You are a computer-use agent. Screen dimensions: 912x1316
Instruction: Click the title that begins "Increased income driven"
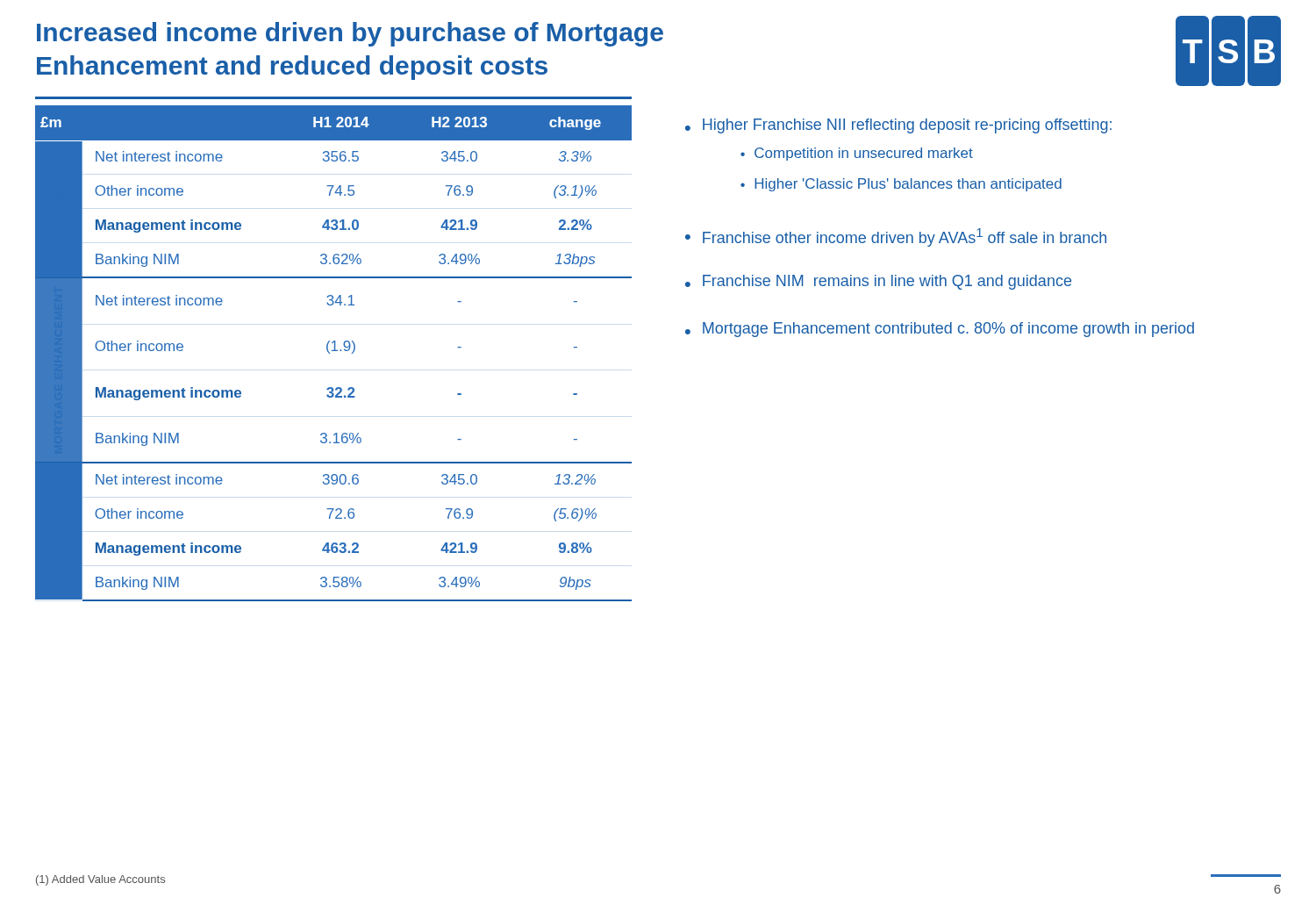click(x=395, y=49)
